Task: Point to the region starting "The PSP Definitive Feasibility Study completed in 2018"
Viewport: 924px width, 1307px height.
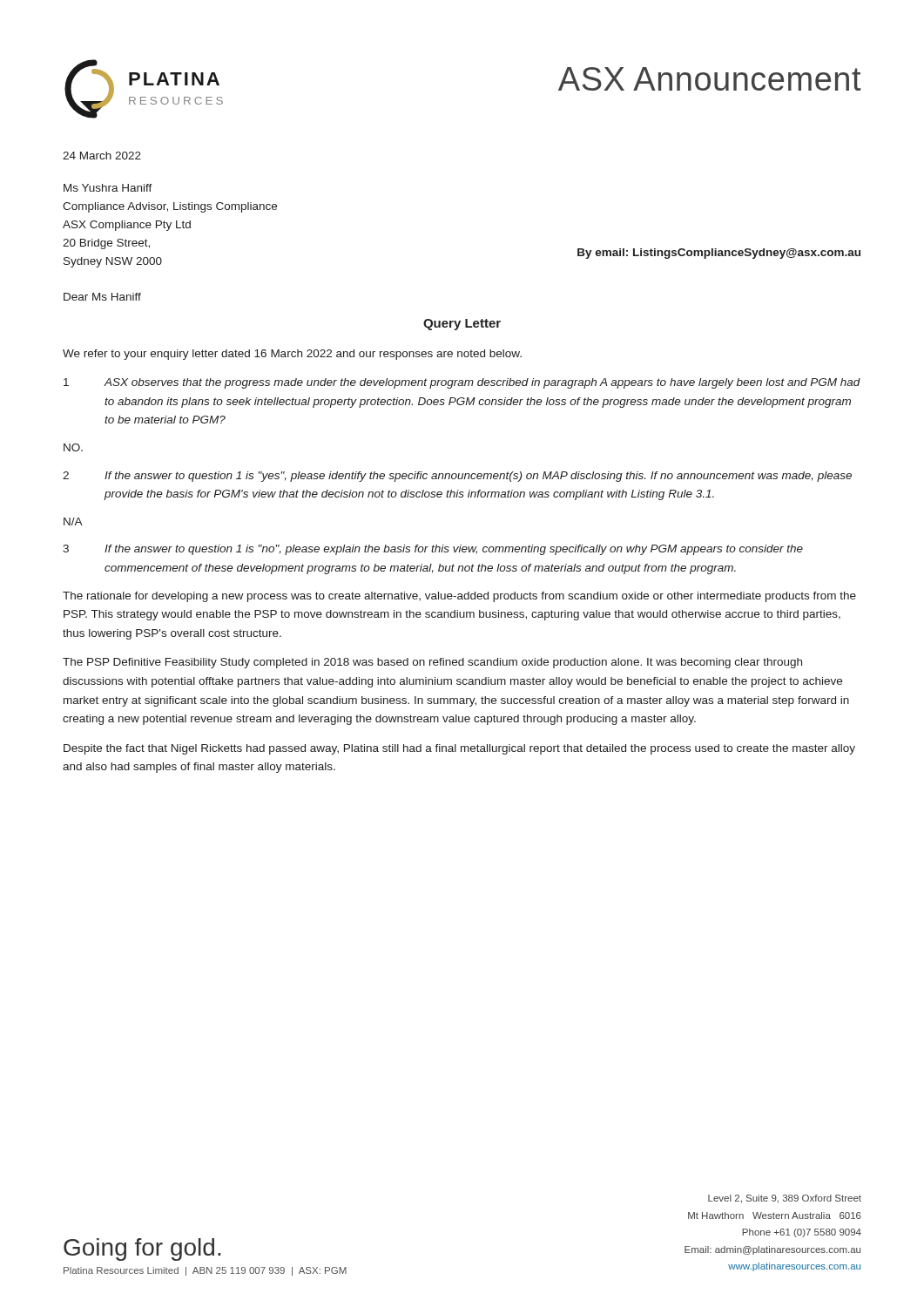Action: [456, 690]
